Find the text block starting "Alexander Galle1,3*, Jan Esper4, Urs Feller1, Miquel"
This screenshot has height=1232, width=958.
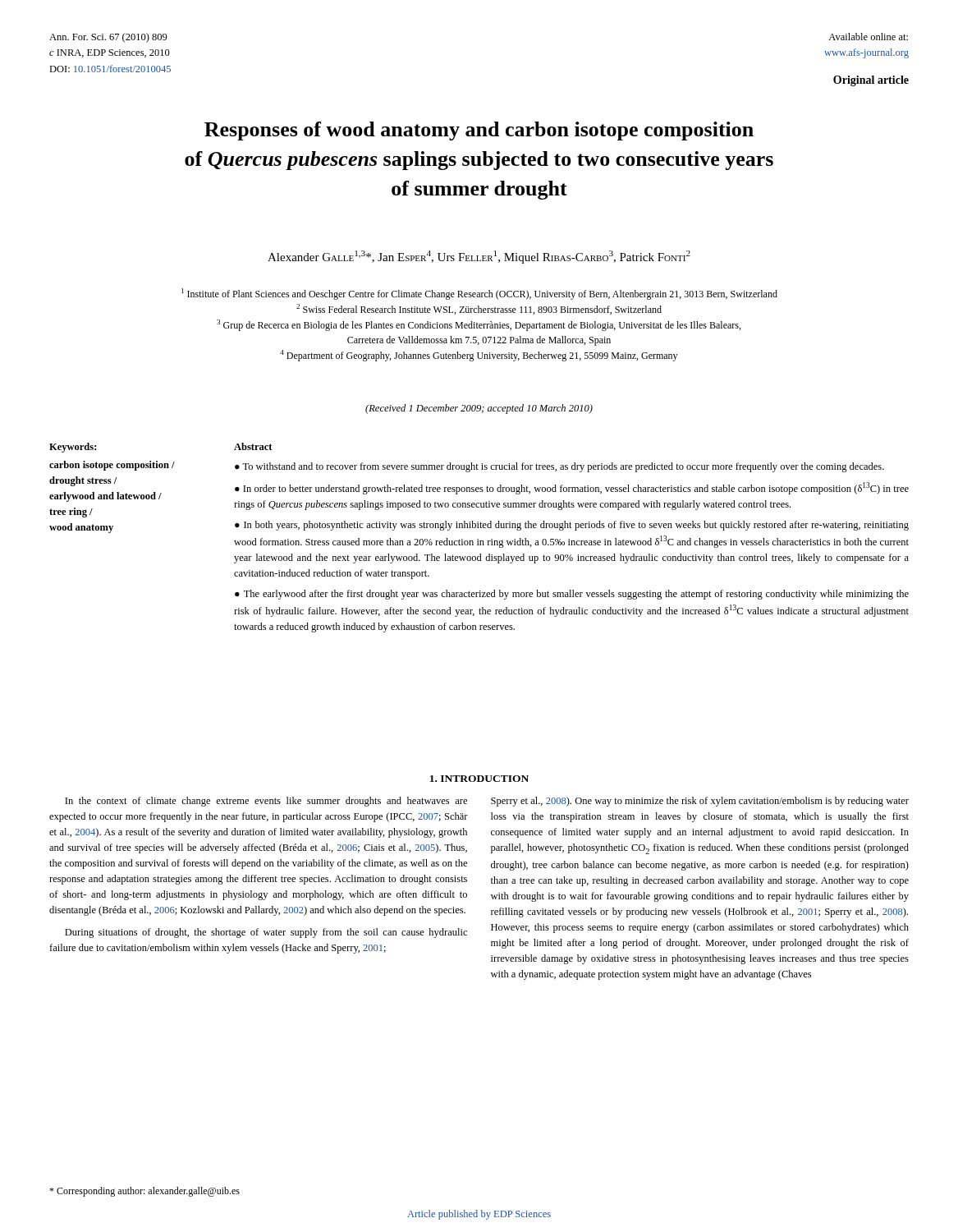[479, 256]
